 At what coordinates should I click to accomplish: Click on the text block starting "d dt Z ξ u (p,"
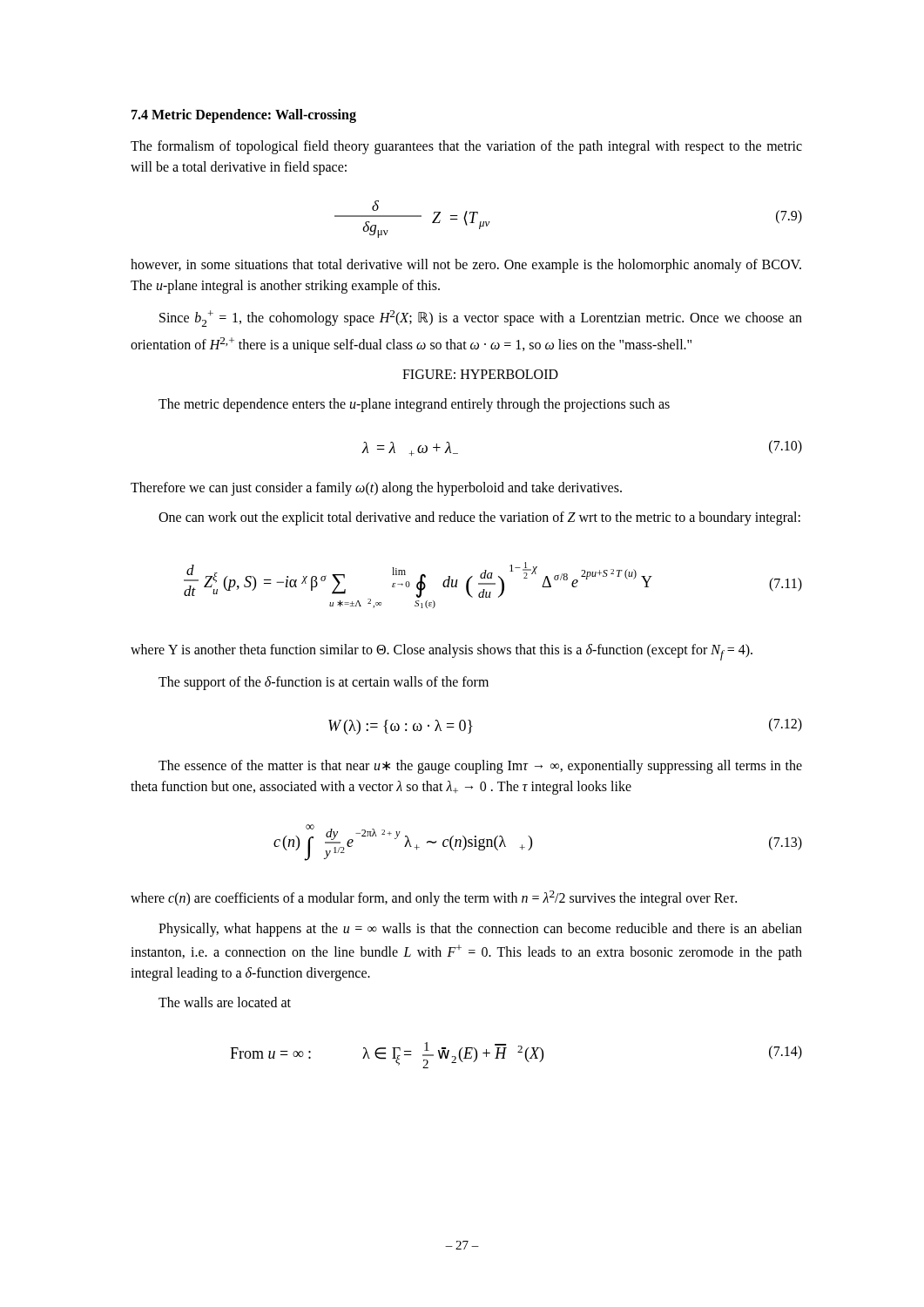click(491, 584)
